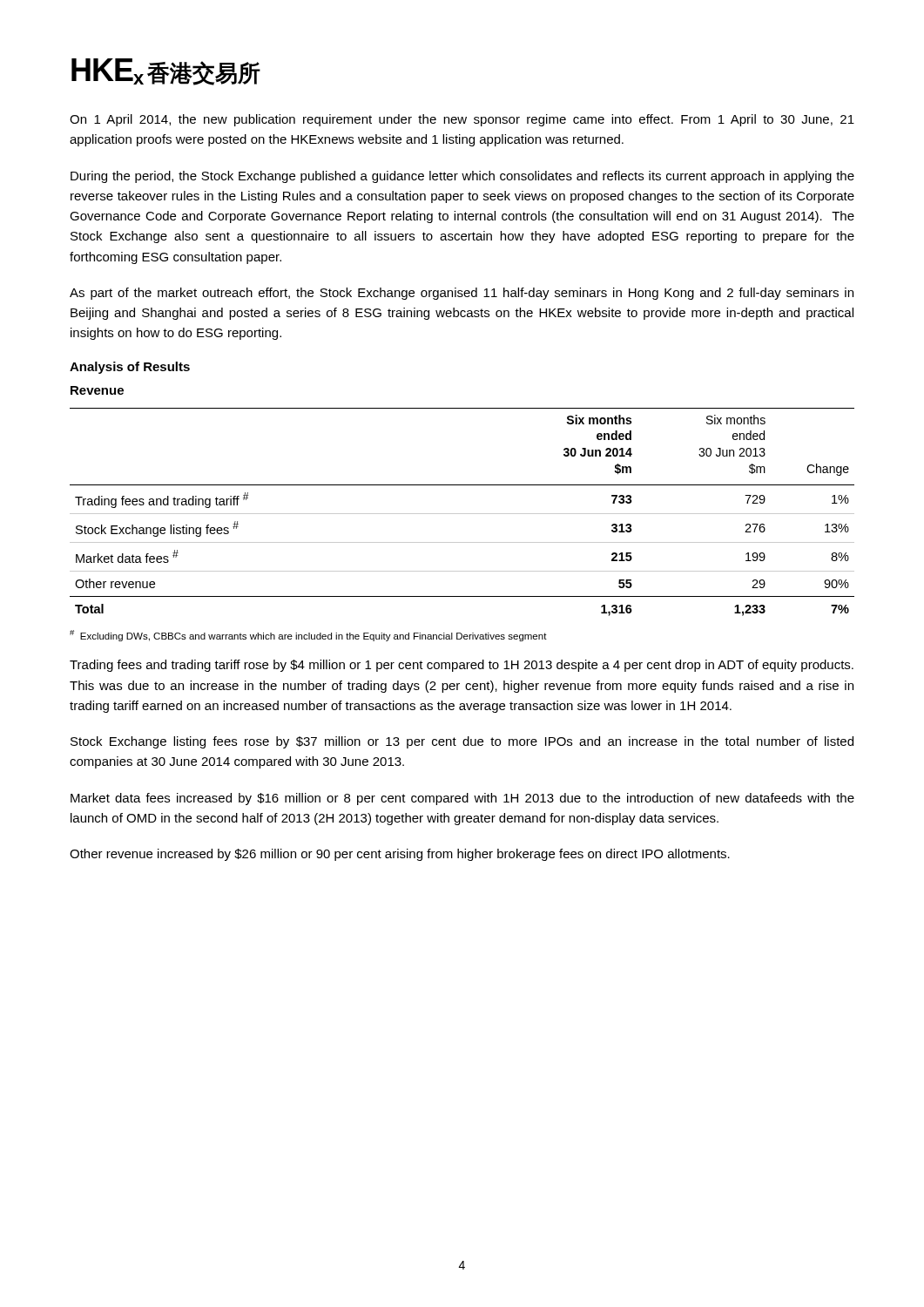Click the passage that begins "Excluding DWs, CBBCs and warrants"
This screenshot has width=924, height=1307.
[x=308, y=634]
